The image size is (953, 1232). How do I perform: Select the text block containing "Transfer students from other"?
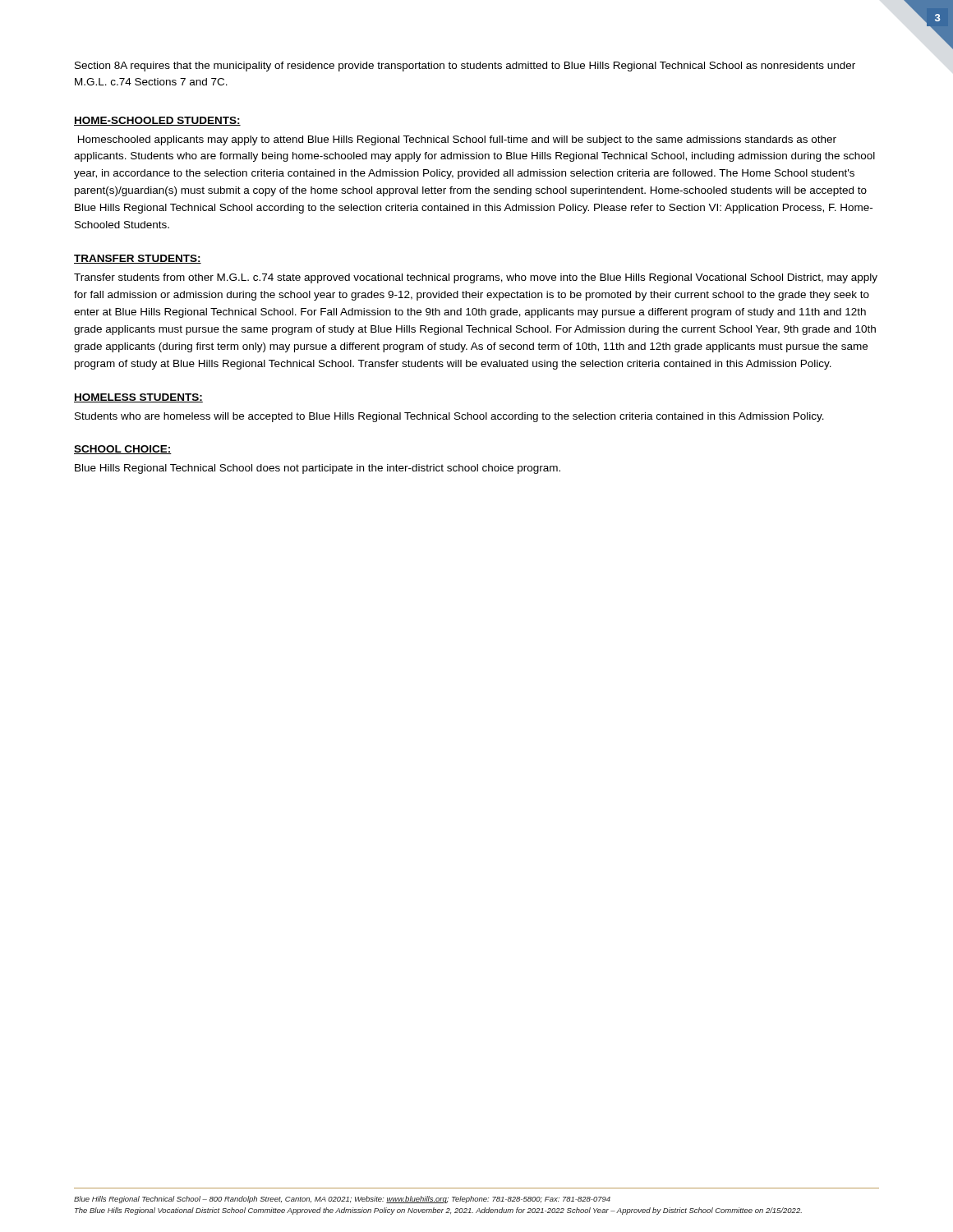(x=476, y=320)
